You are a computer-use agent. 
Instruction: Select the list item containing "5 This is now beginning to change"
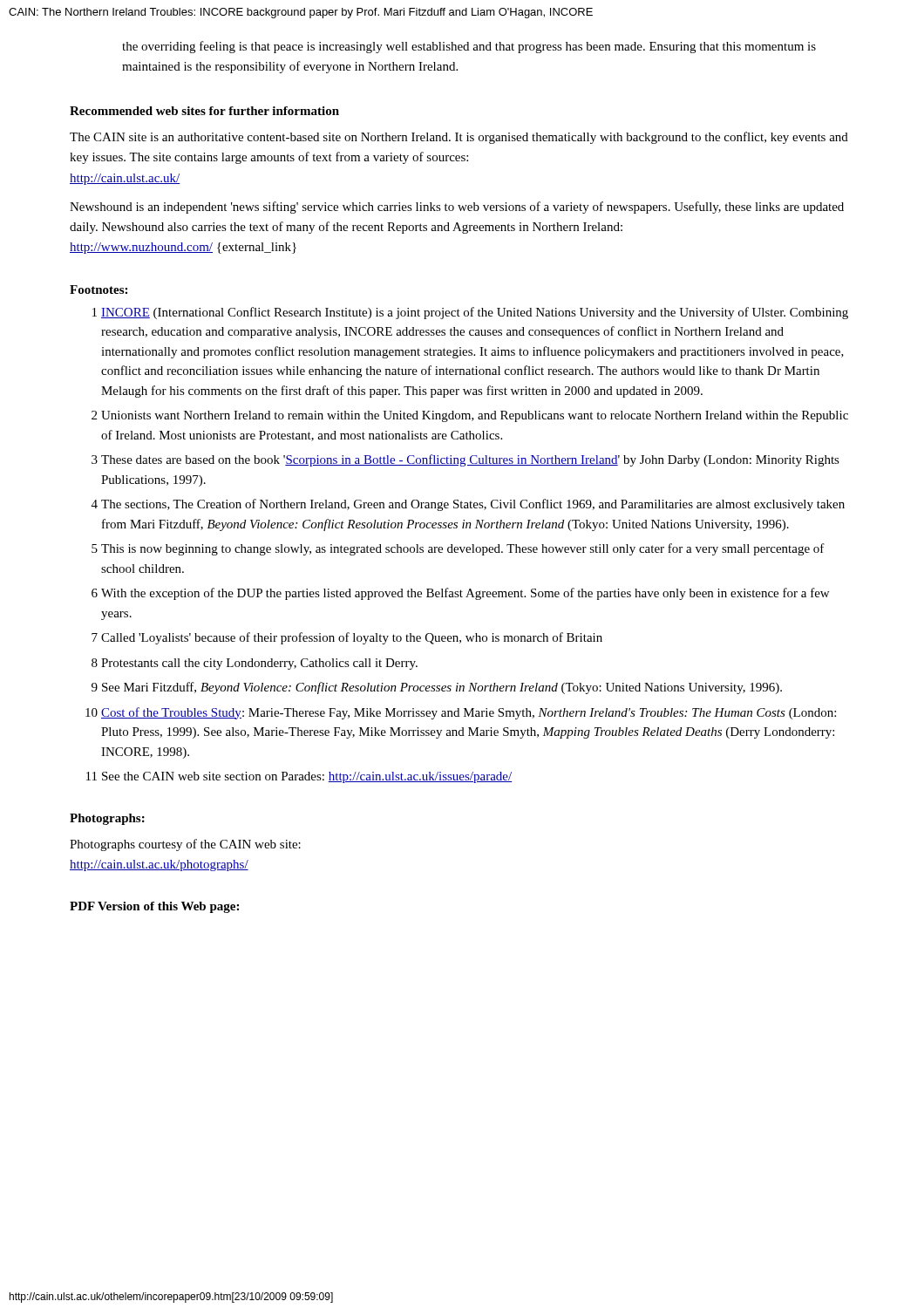(x=462, y=559)
